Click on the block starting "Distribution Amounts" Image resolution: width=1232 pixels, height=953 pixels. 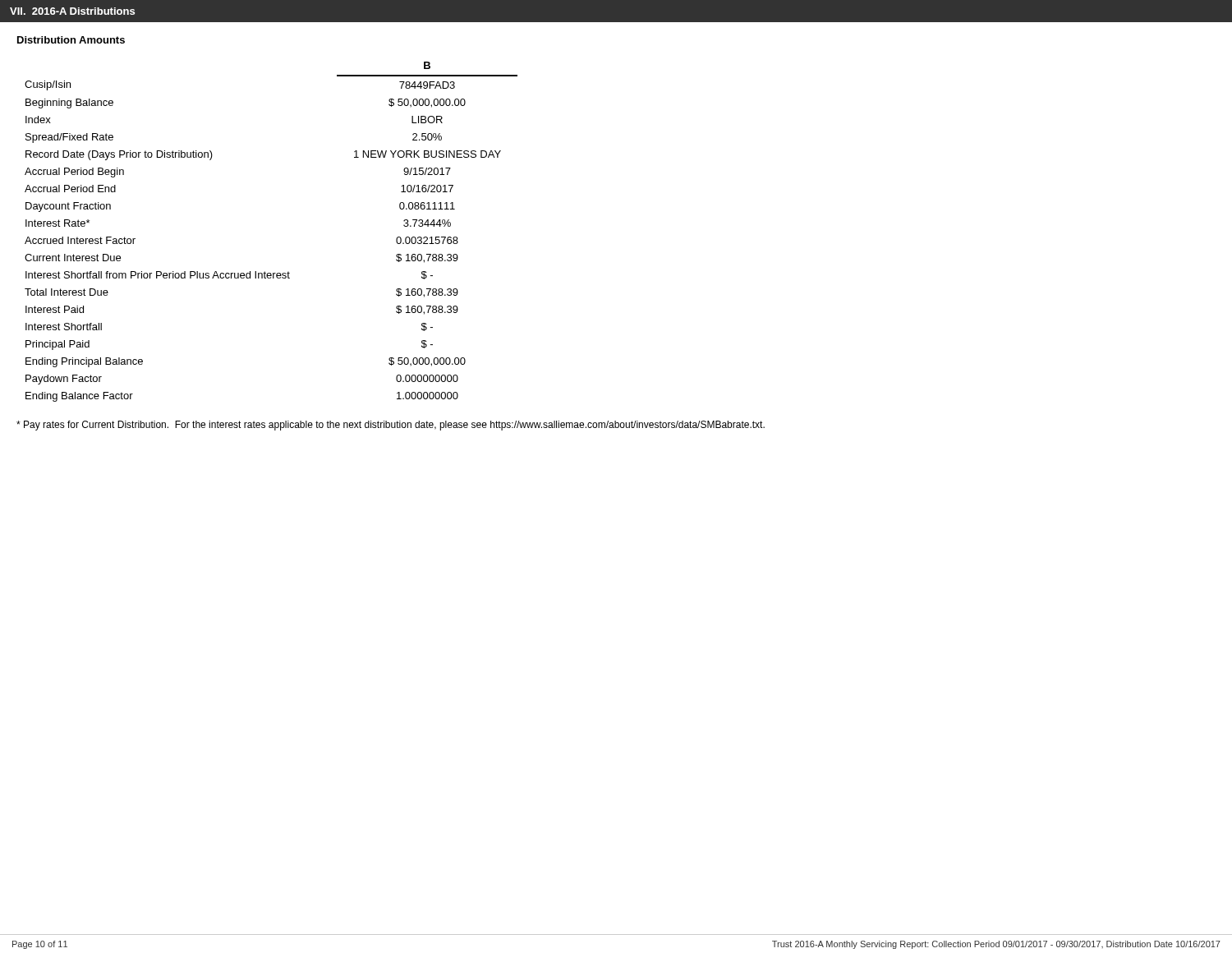click(71, 40)
